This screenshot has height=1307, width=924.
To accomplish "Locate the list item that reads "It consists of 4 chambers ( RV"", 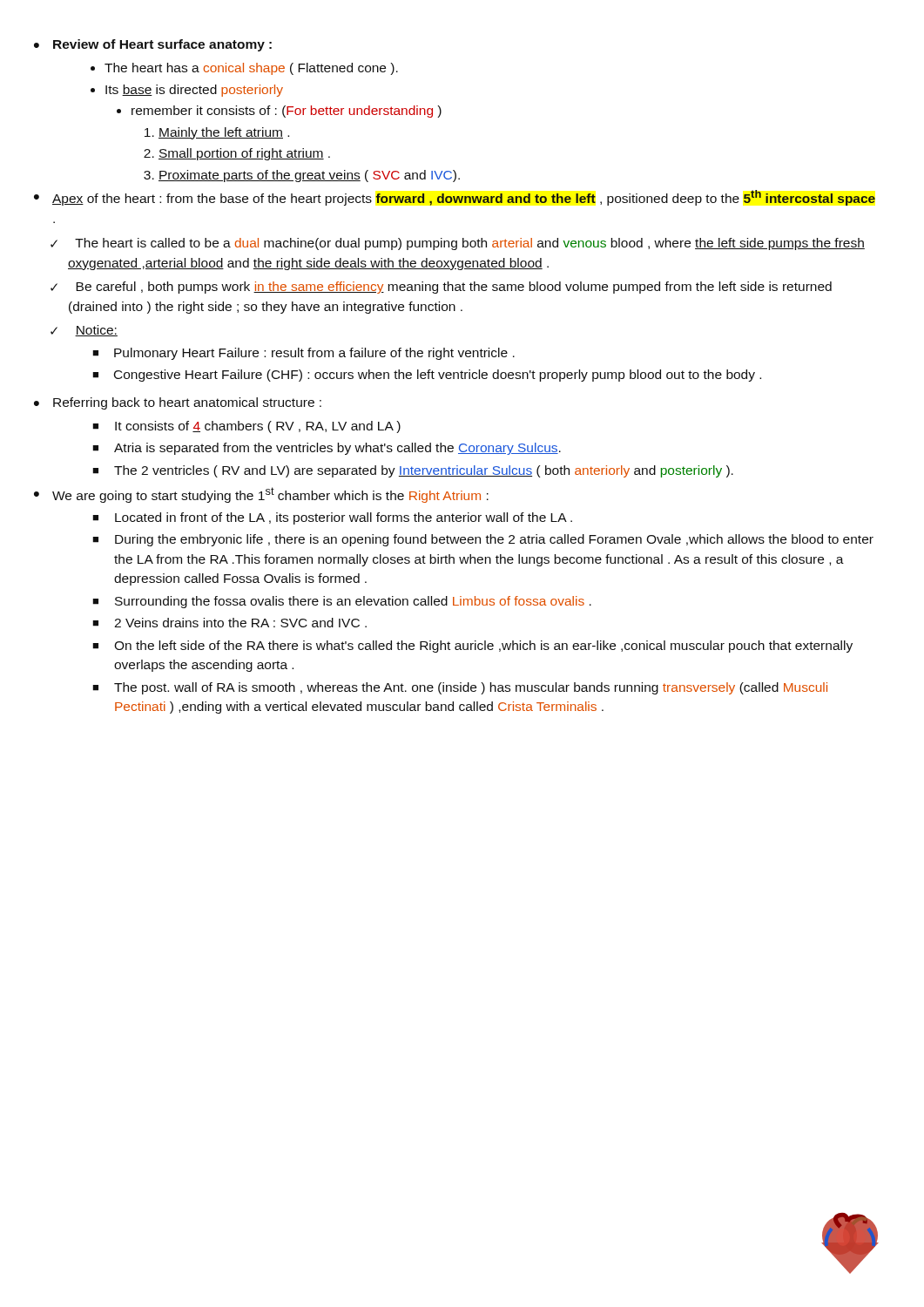I will click(258, 426).
